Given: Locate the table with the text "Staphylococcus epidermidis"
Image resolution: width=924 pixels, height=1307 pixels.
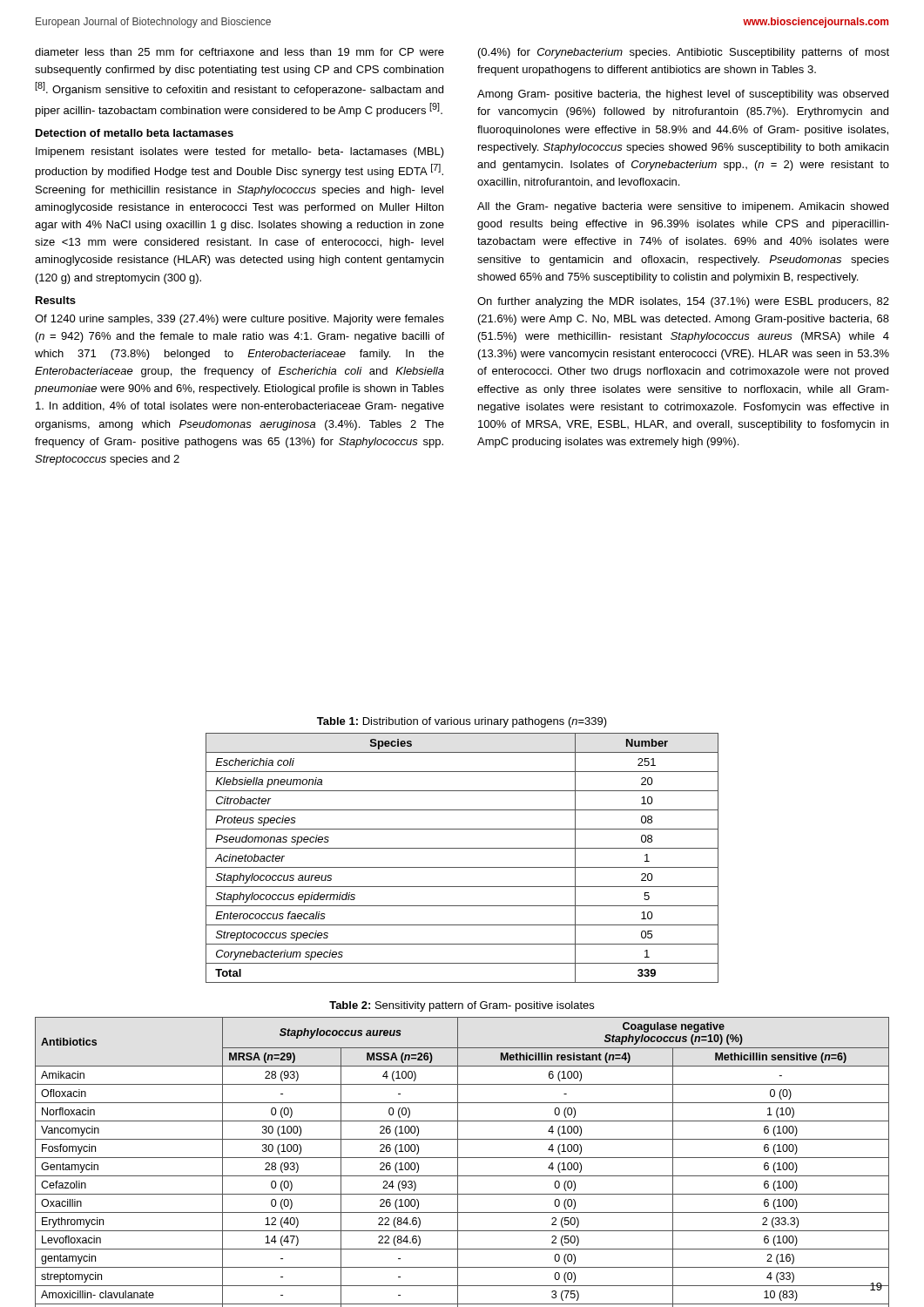Looking at the screenshot, I should pos(462,858).
